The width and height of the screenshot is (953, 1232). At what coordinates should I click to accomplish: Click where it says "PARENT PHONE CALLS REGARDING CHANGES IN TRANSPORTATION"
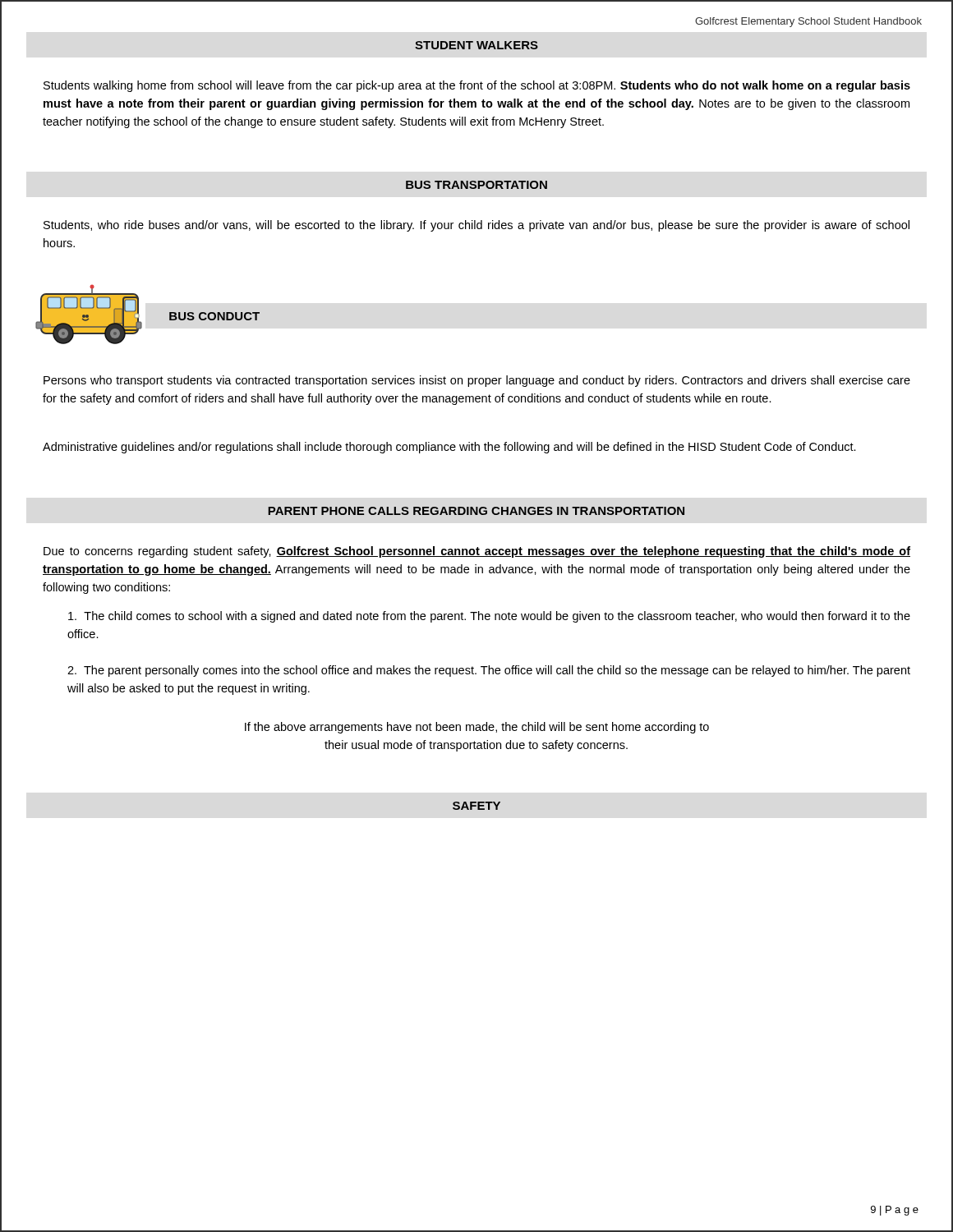[476, 510]
